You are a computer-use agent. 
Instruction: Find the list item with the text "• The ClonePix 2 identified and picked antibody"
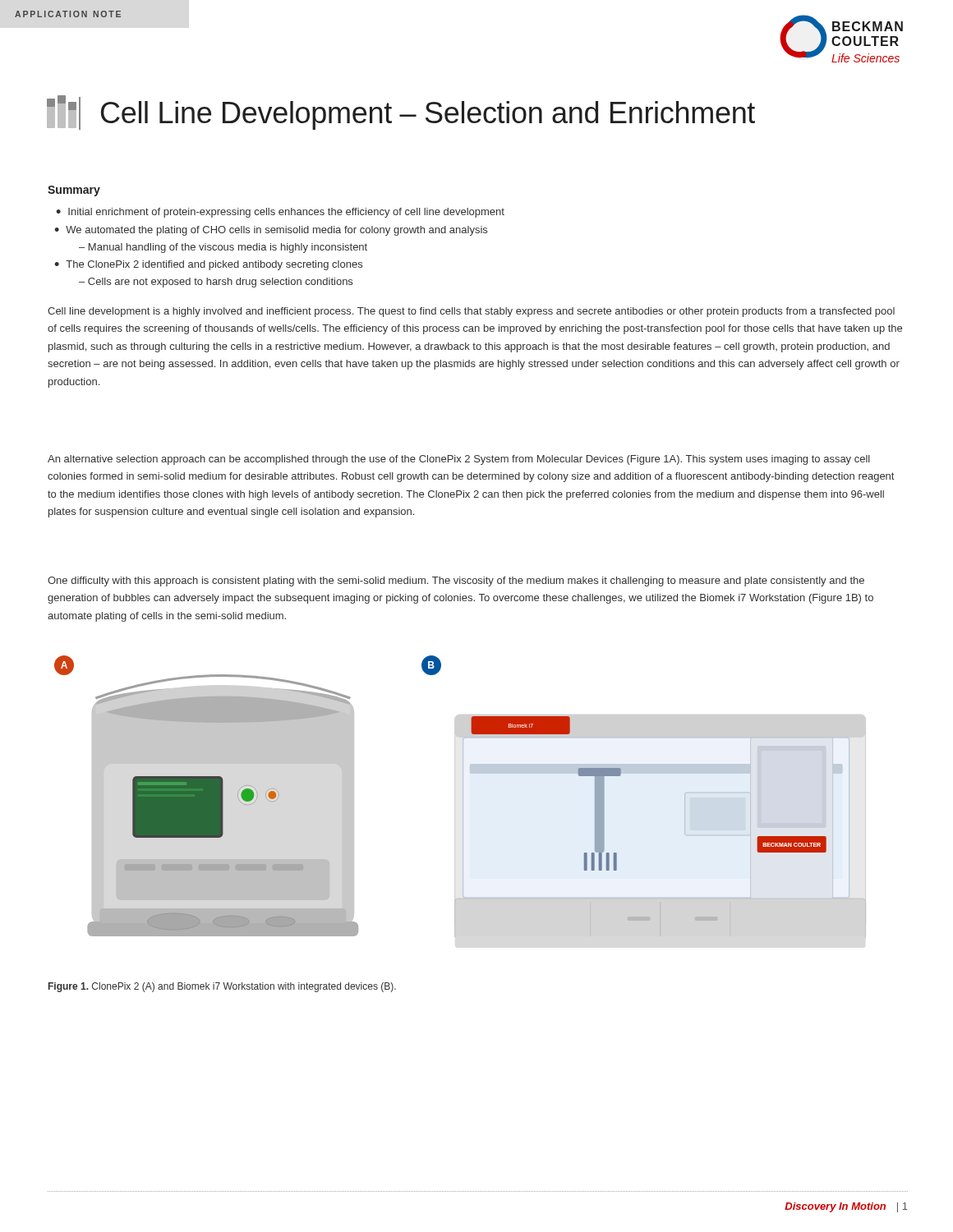209,265
